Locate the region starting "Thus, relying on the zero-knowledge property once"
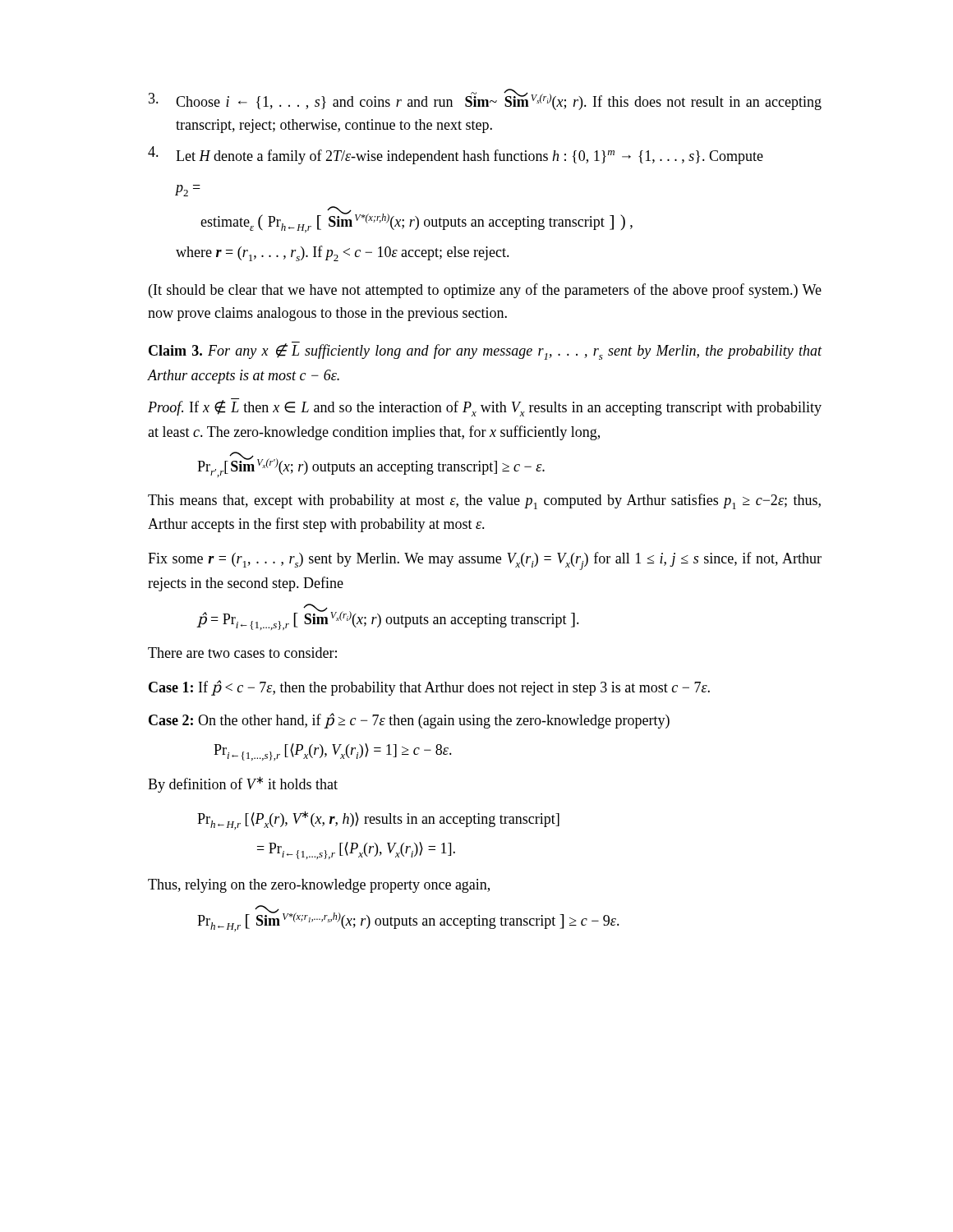The height and width of the screenshot is (1232, 953). click(319, 885)
